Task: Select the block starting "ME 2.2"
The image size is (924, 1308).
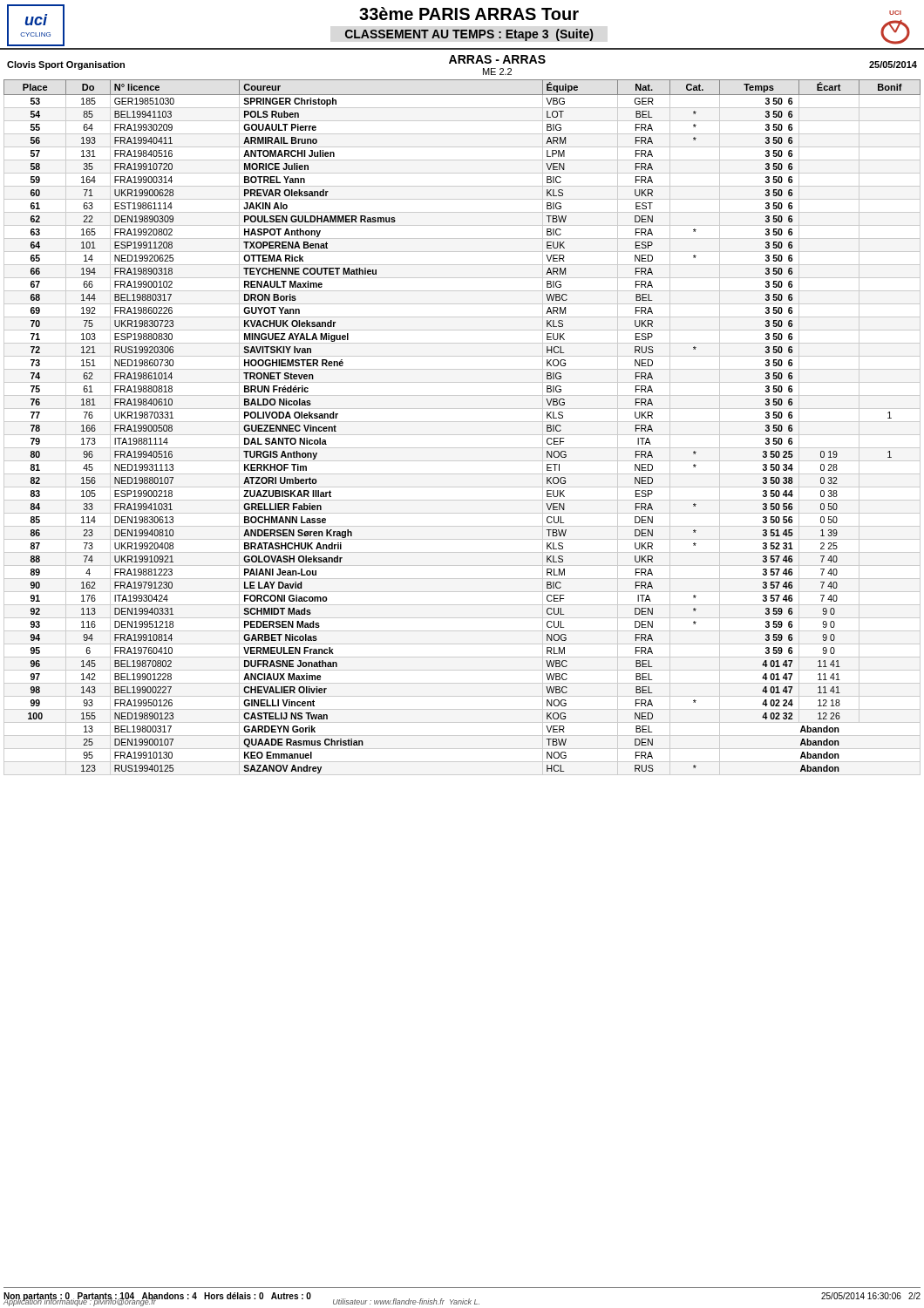Action: 497,72
